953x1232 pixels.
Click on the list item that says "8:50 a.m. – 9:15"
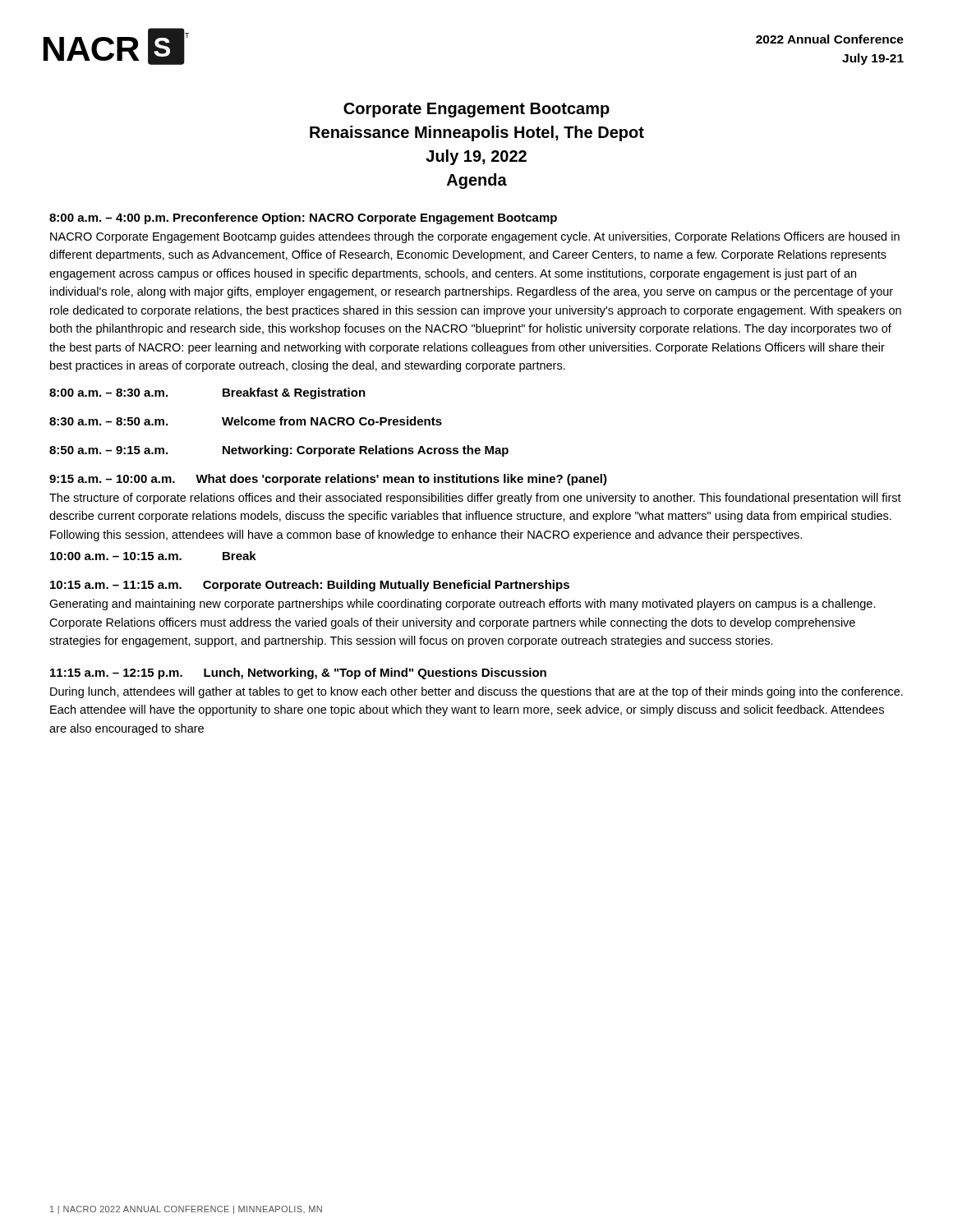[279, 449]
